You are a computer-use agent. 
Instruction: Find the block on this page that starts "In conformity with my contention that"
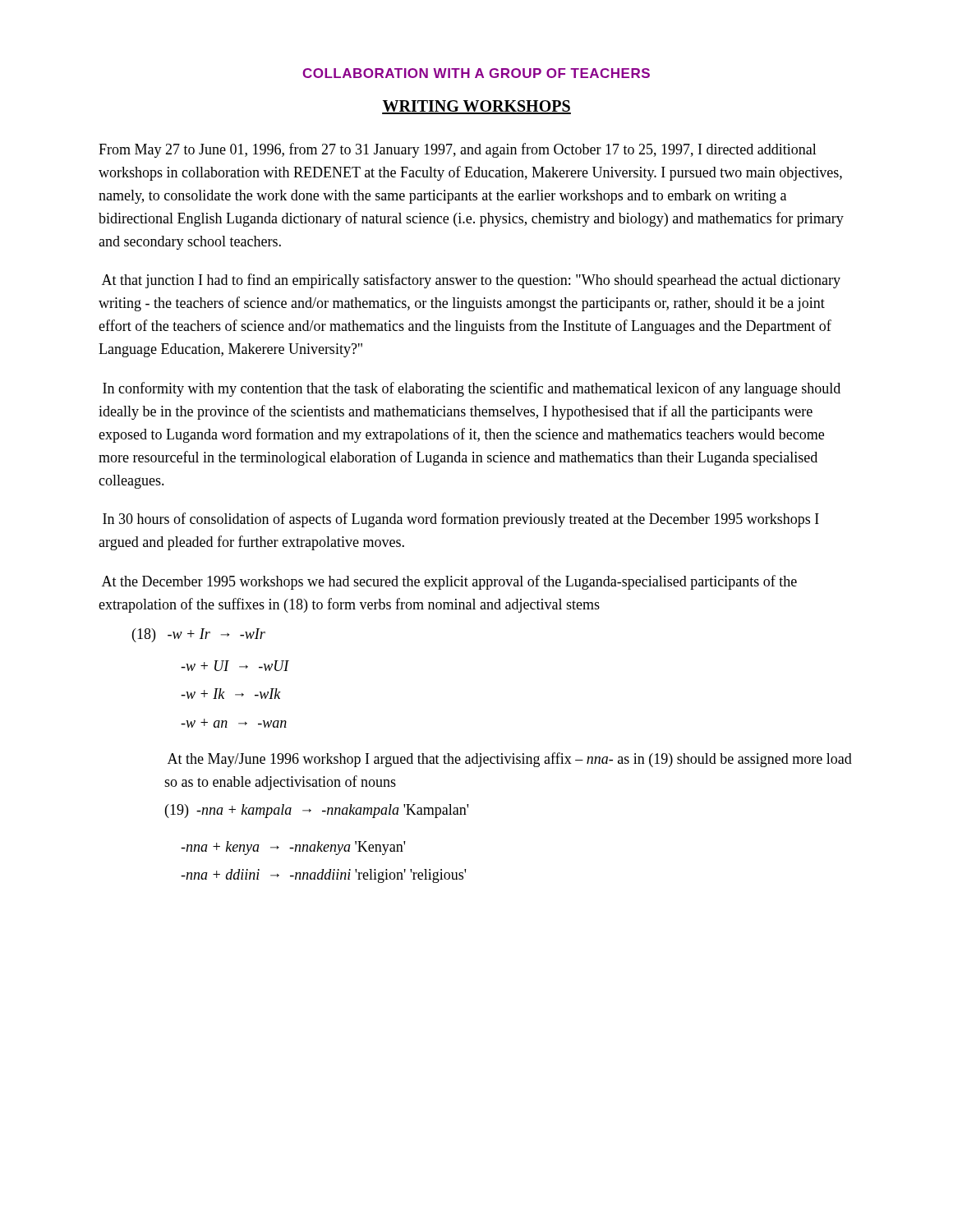click(470, 434)
